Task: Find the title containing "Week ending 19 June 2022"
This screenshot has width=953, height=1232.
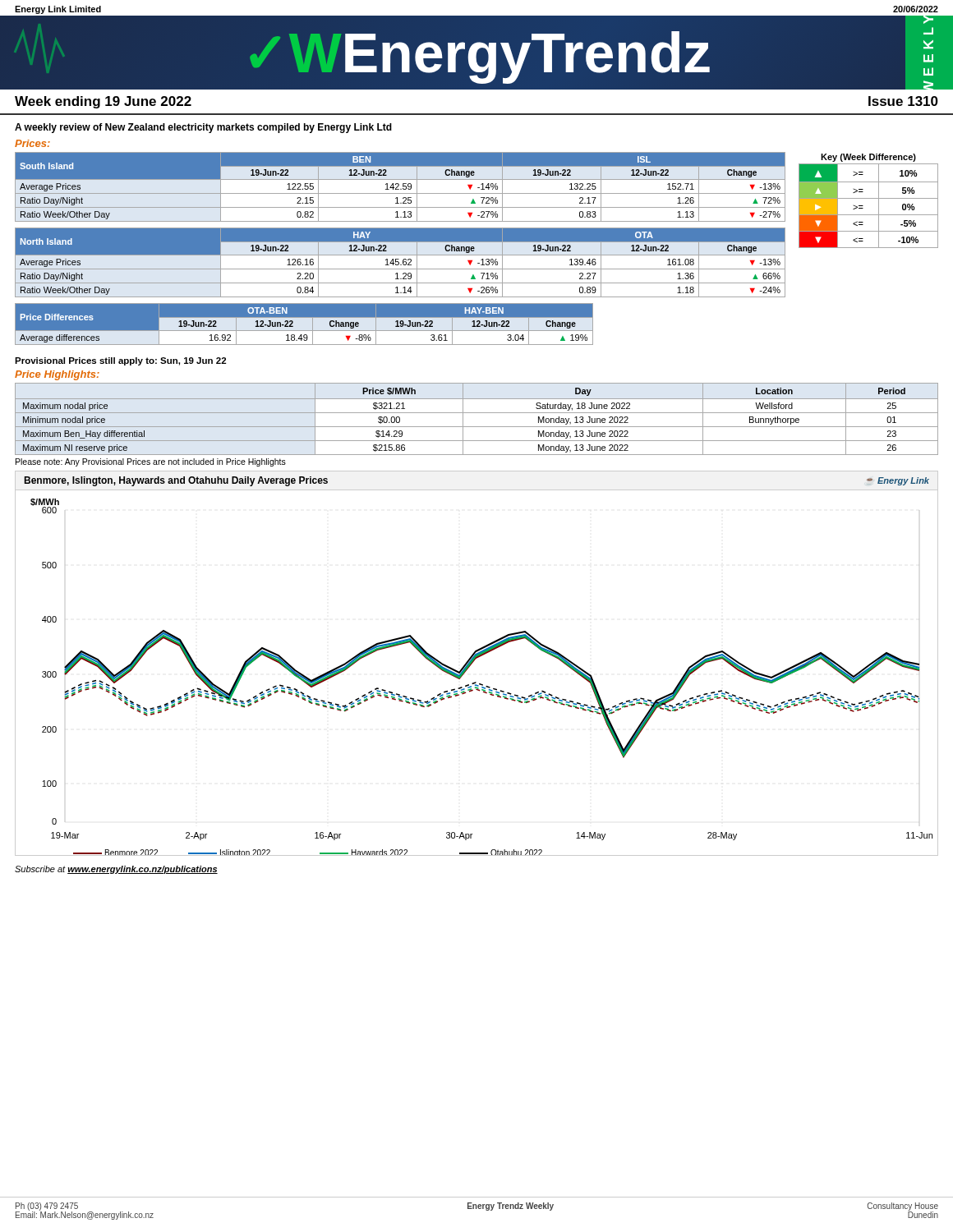Action: point(103,101)
